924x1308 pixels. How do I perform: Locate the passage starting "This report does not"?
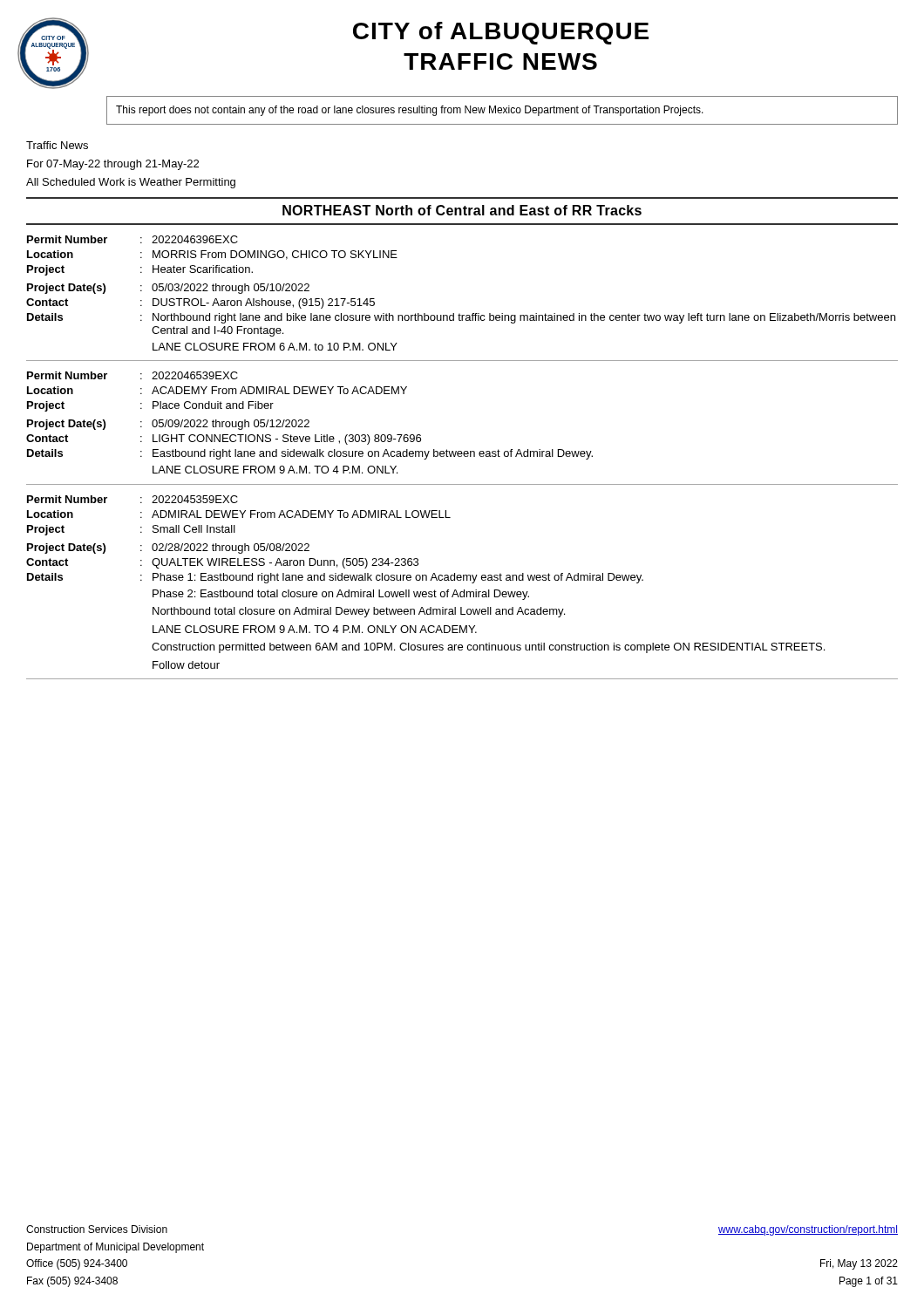(x=410, y=110)
